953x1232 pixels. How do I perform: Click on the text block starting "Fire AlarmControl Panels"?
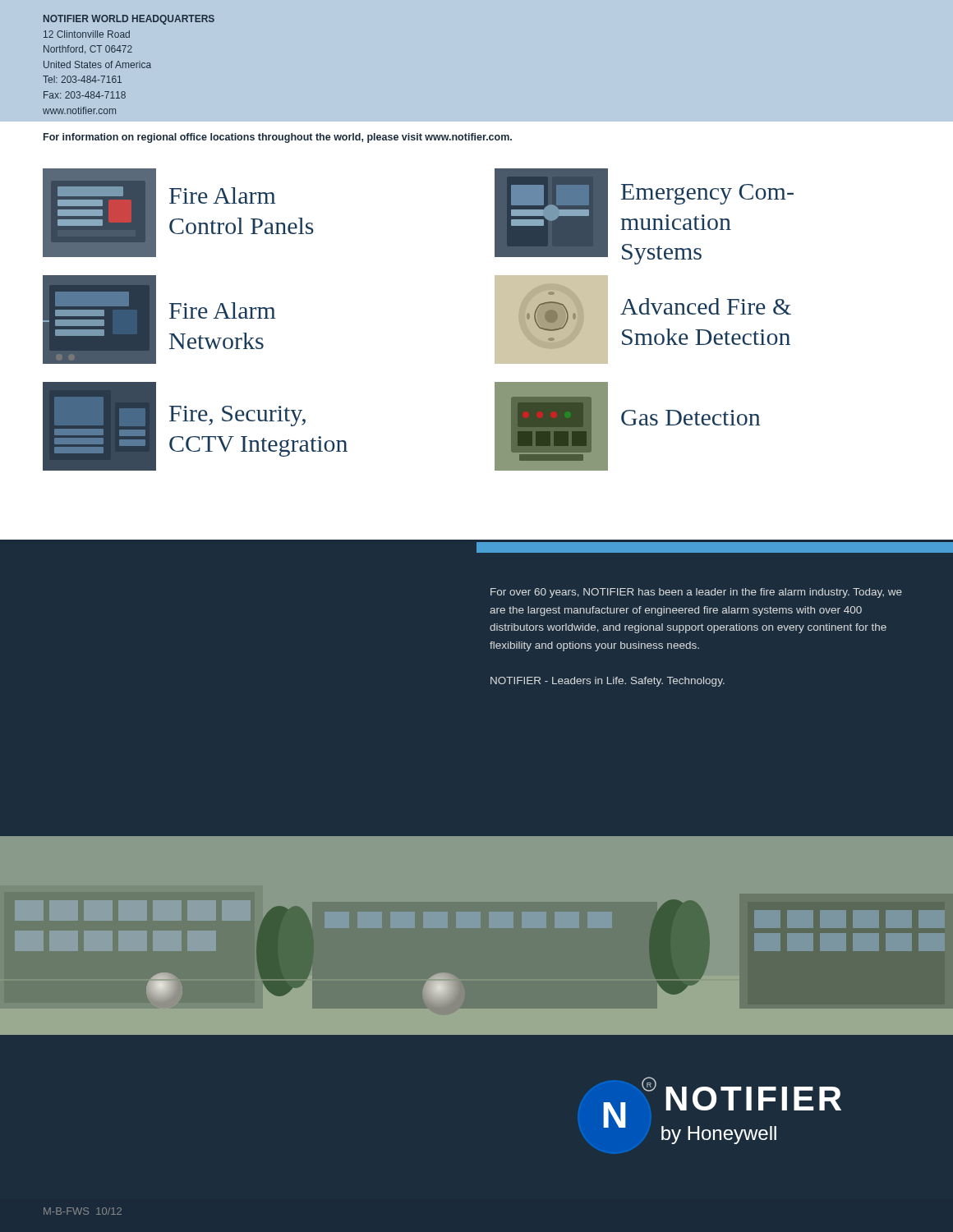(x=241, y=210)
